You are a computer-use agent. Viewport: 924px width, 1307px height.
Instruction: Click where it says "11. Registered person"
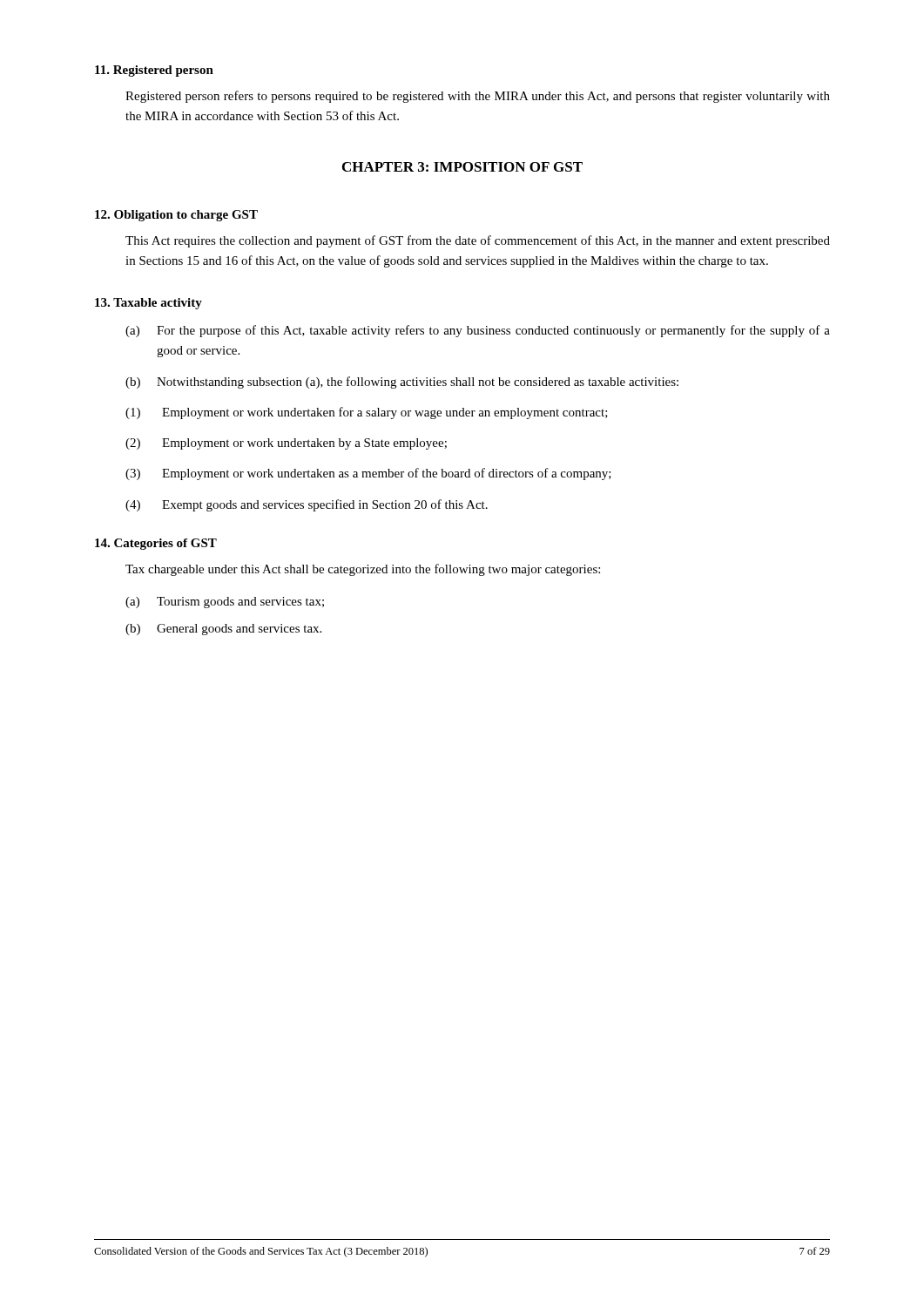(x=154, y=70)
